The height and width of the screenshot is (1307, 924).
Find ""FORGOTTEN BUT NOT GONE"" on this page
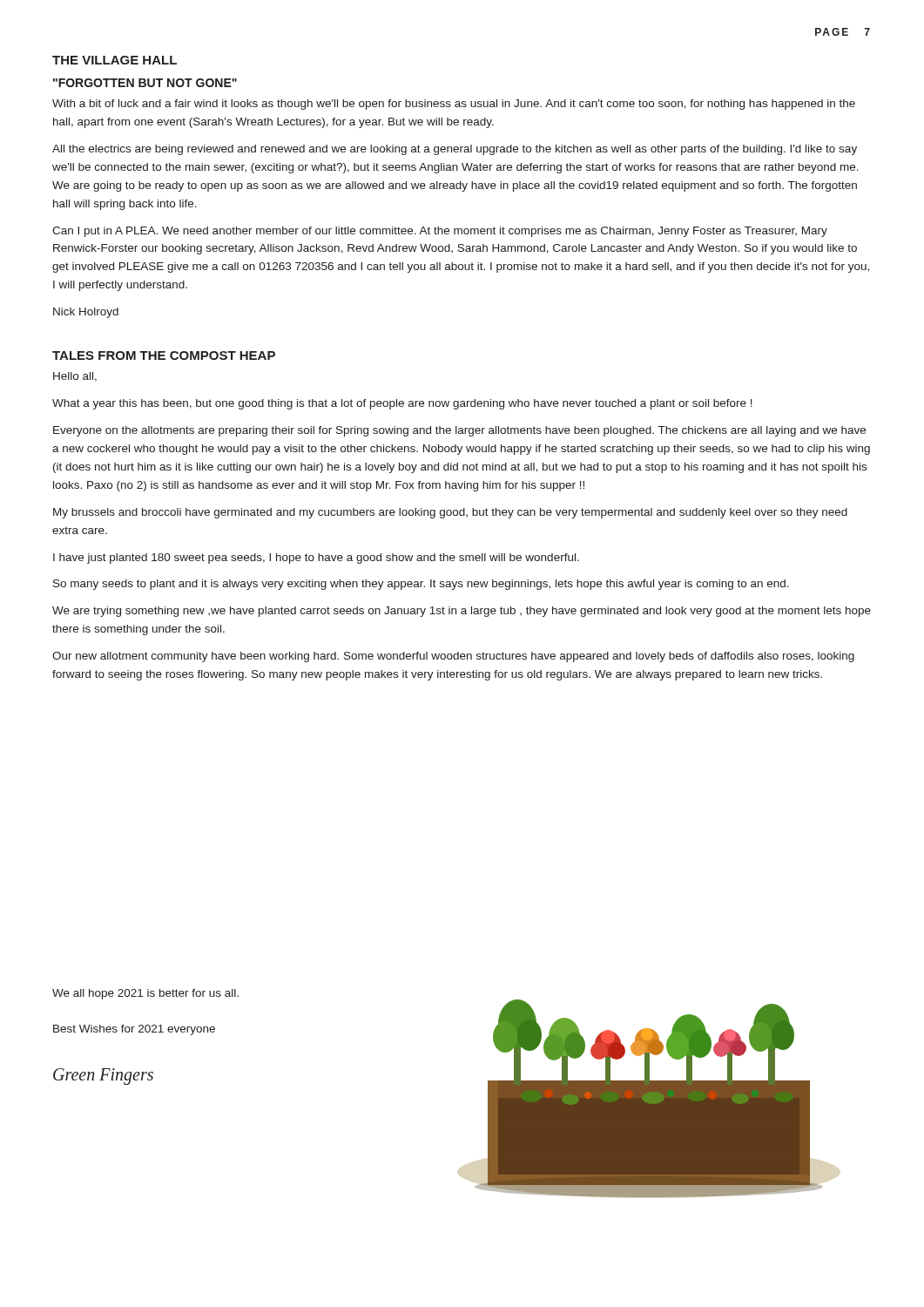point(145,83)
